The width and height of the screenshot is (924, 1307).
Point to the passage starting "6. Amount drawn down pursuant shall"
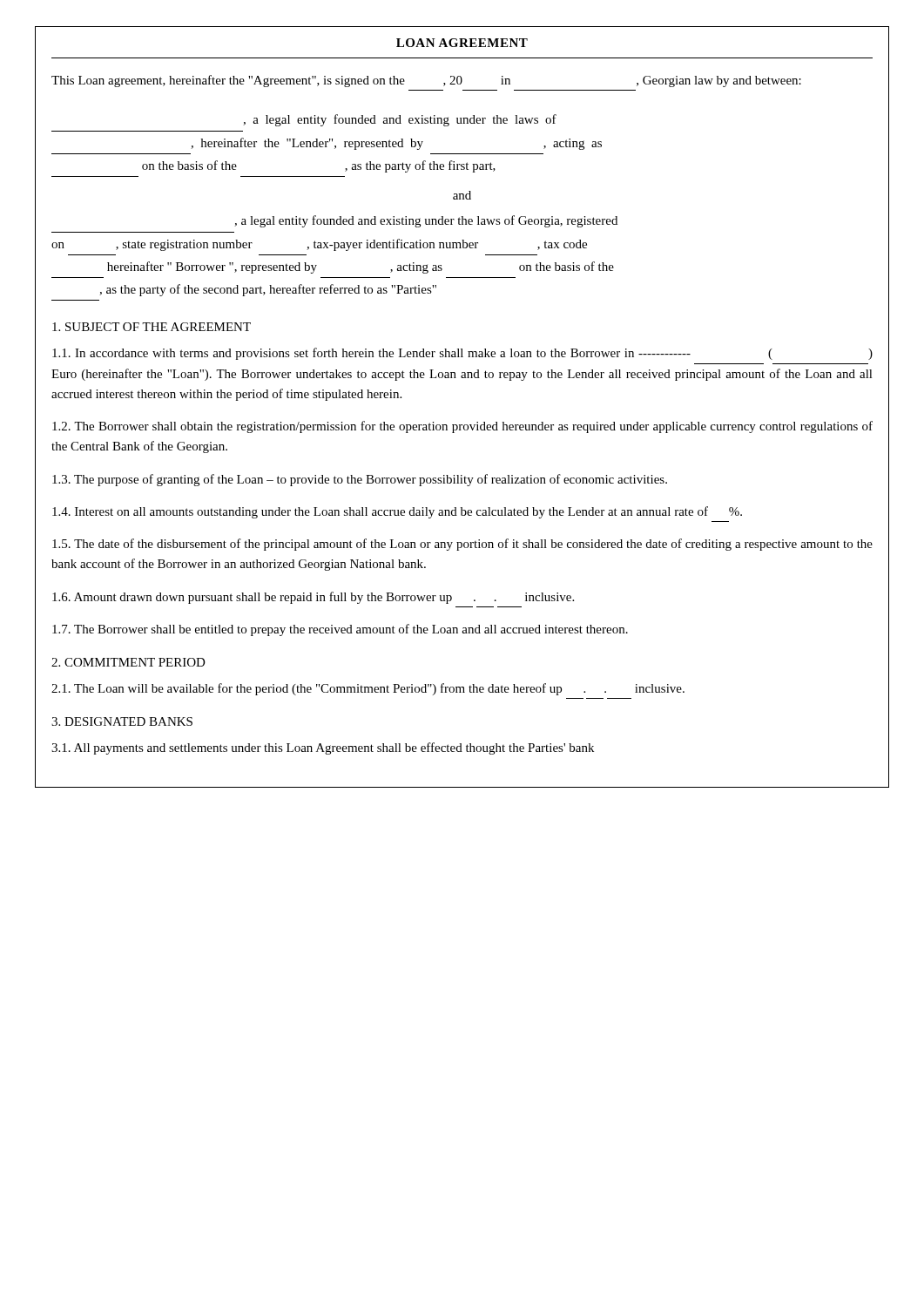click(x=313, y=598)
